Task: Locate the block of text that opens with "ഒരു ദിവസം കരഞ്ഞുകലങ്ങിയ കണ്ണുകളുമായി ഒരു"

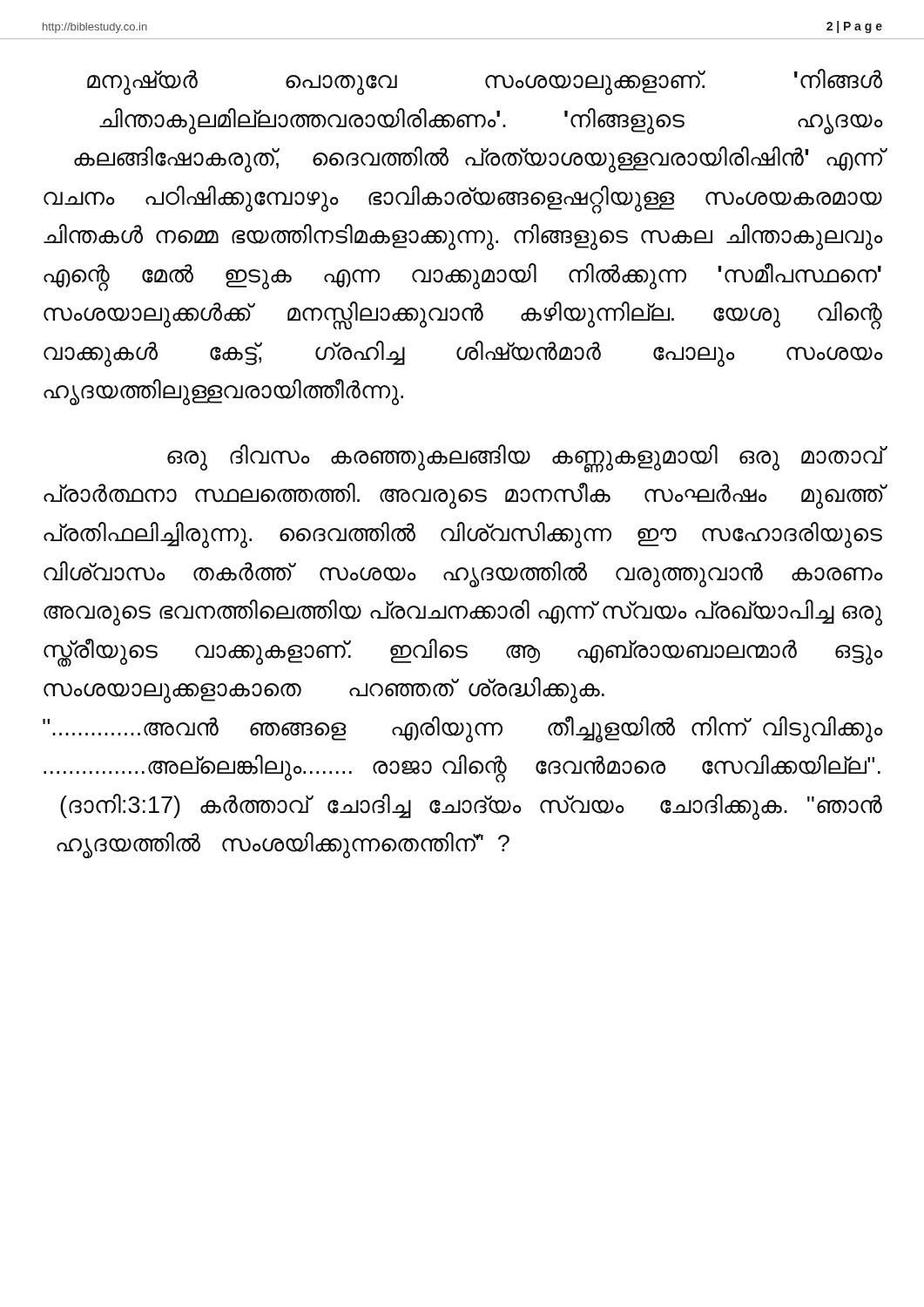Action: tap(462, 650)
